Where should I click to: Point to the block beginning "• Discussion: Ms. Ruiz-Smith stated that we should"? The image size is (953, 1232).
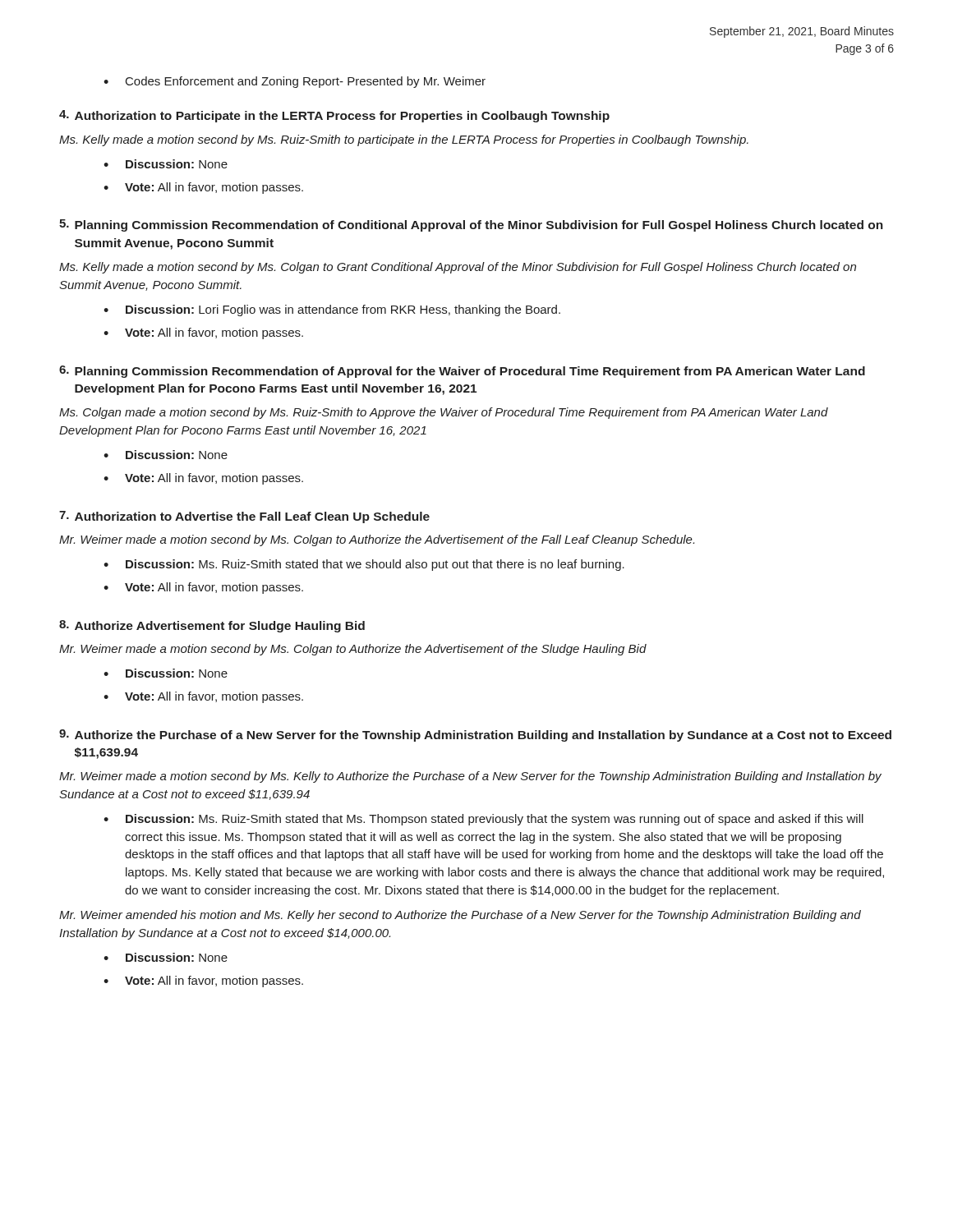[499, 565]
